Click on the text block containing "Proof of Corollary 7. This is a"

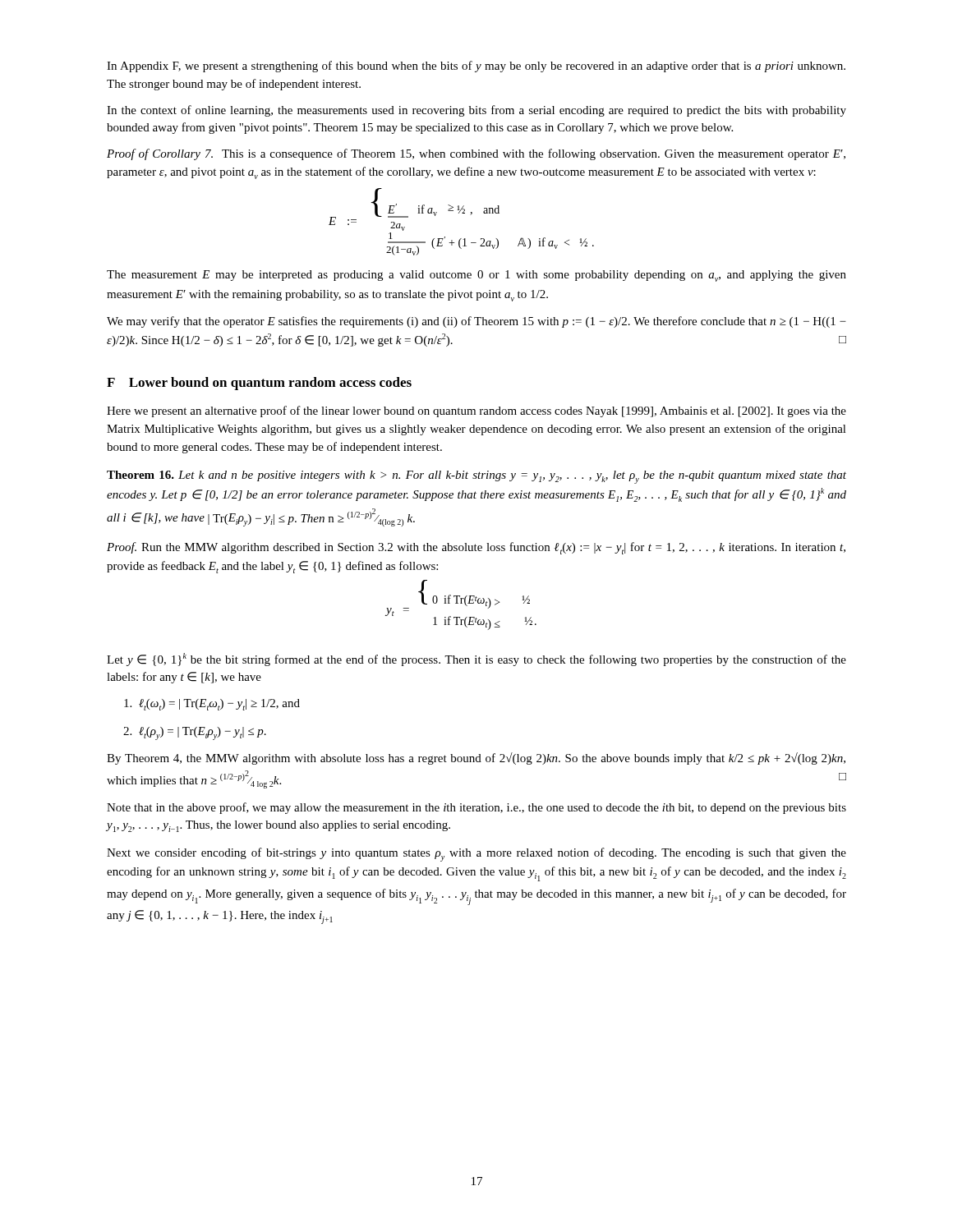pos(476,164)
